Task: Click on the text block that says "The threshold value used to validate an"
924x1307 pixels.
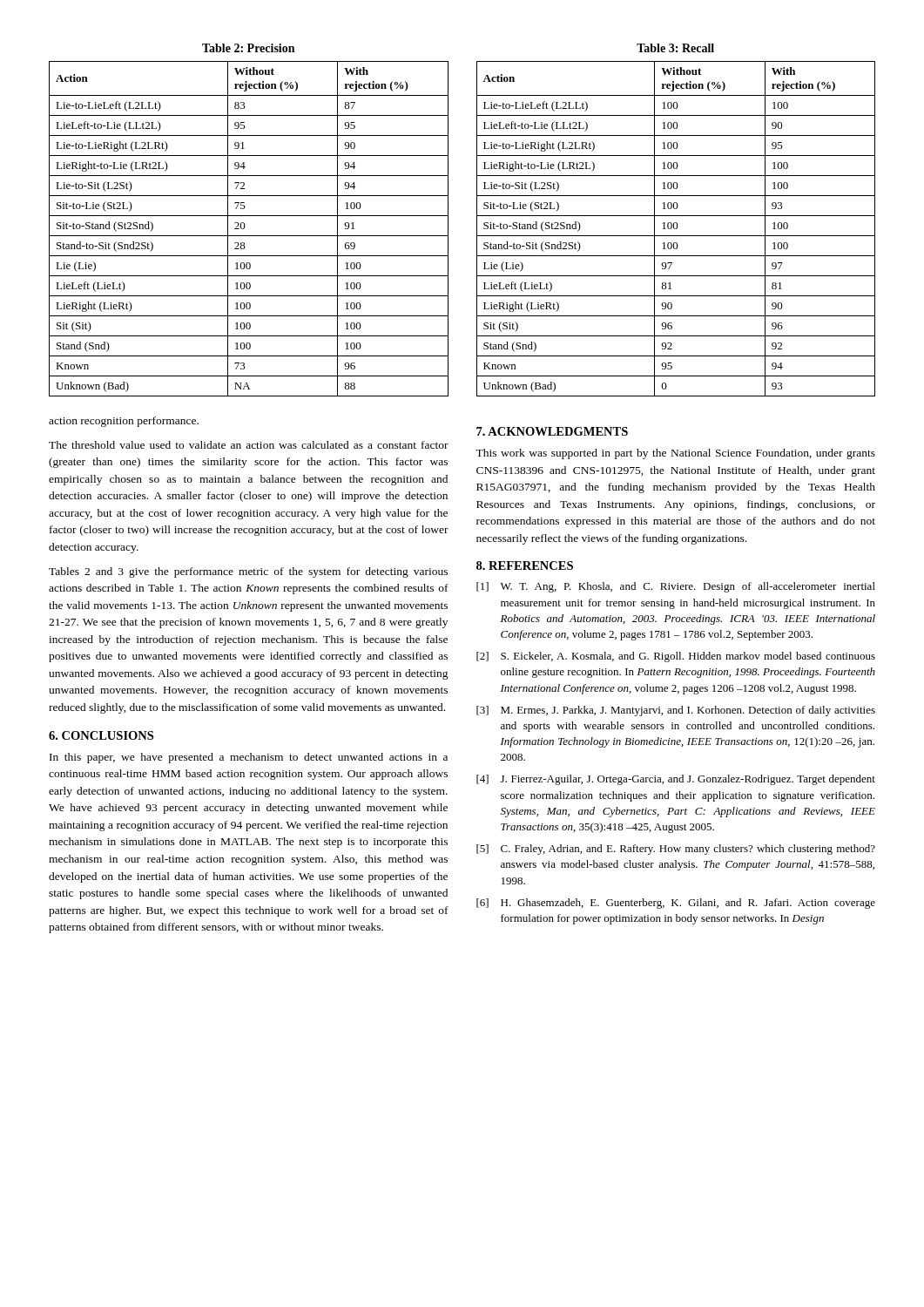Action: 248,496
